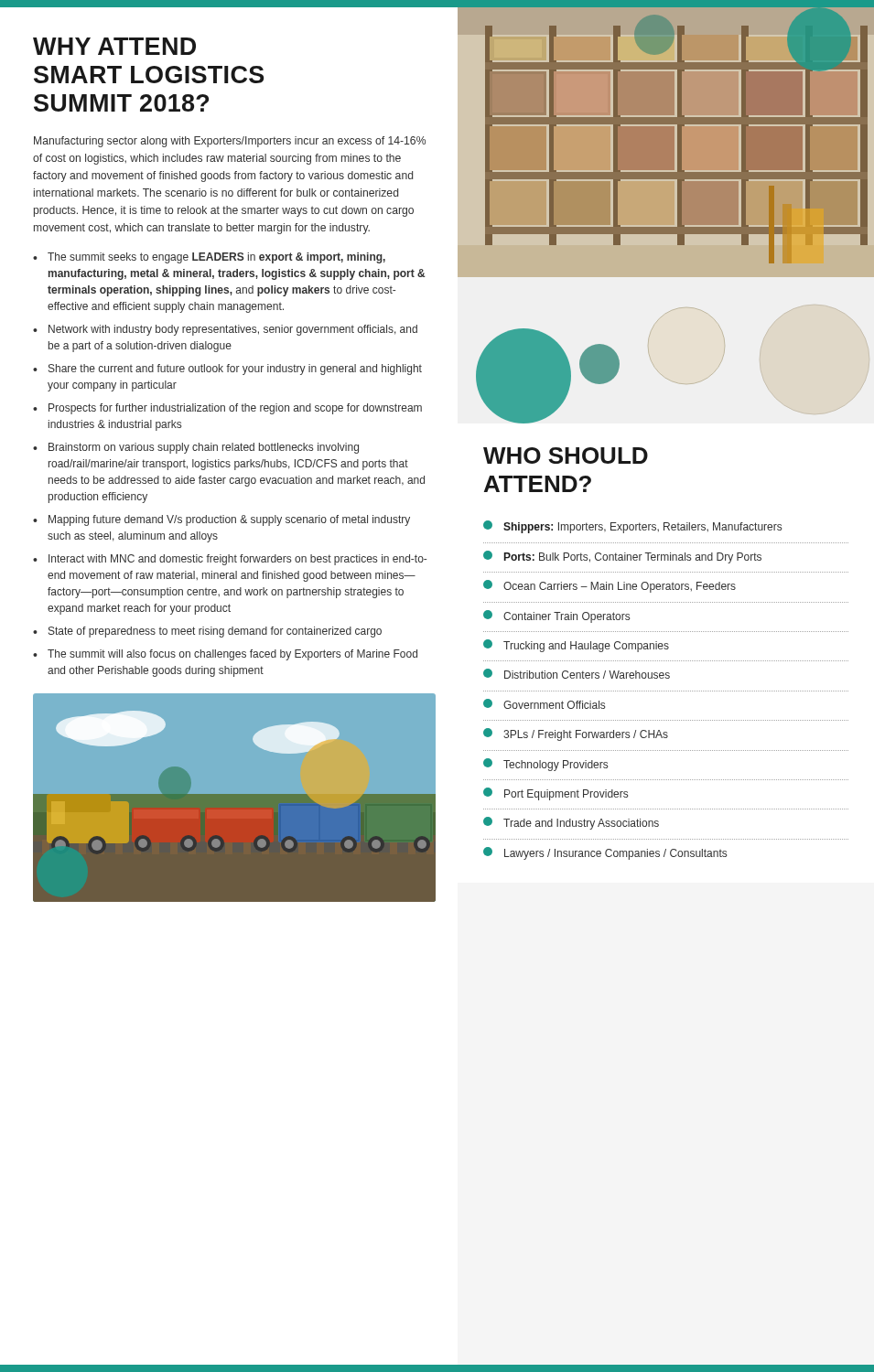
Task: Navigate to the passage starting "Share the current and future"
Action: click(235, 376)
